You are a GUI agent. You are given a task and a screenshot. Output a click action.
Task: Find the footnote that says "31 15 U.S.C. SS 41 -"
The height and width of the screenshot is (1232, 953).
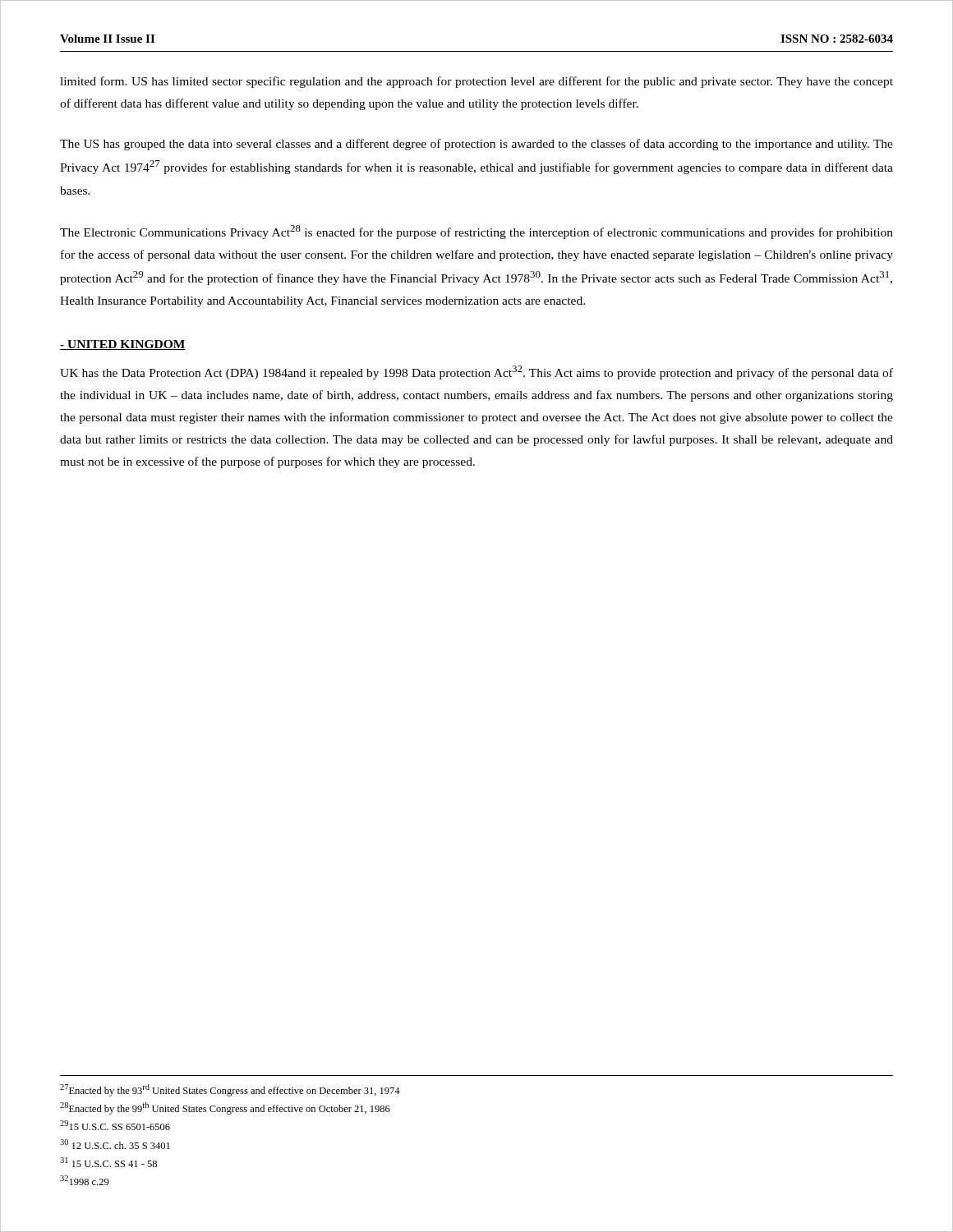(x=109, y=1162)
